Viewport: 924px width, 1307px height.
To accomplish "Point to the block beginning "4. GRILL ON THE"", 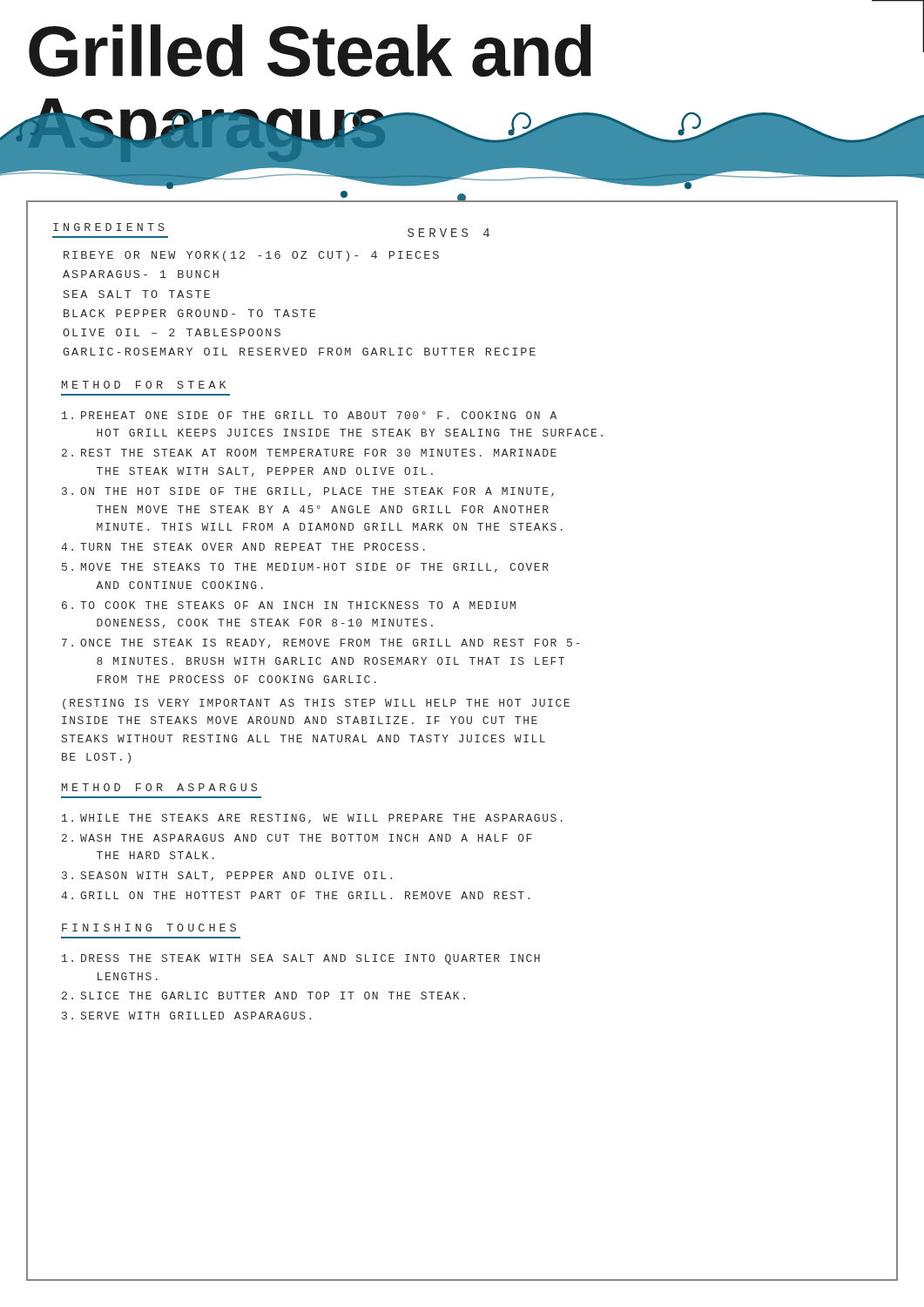I will [x=466, y=897].
